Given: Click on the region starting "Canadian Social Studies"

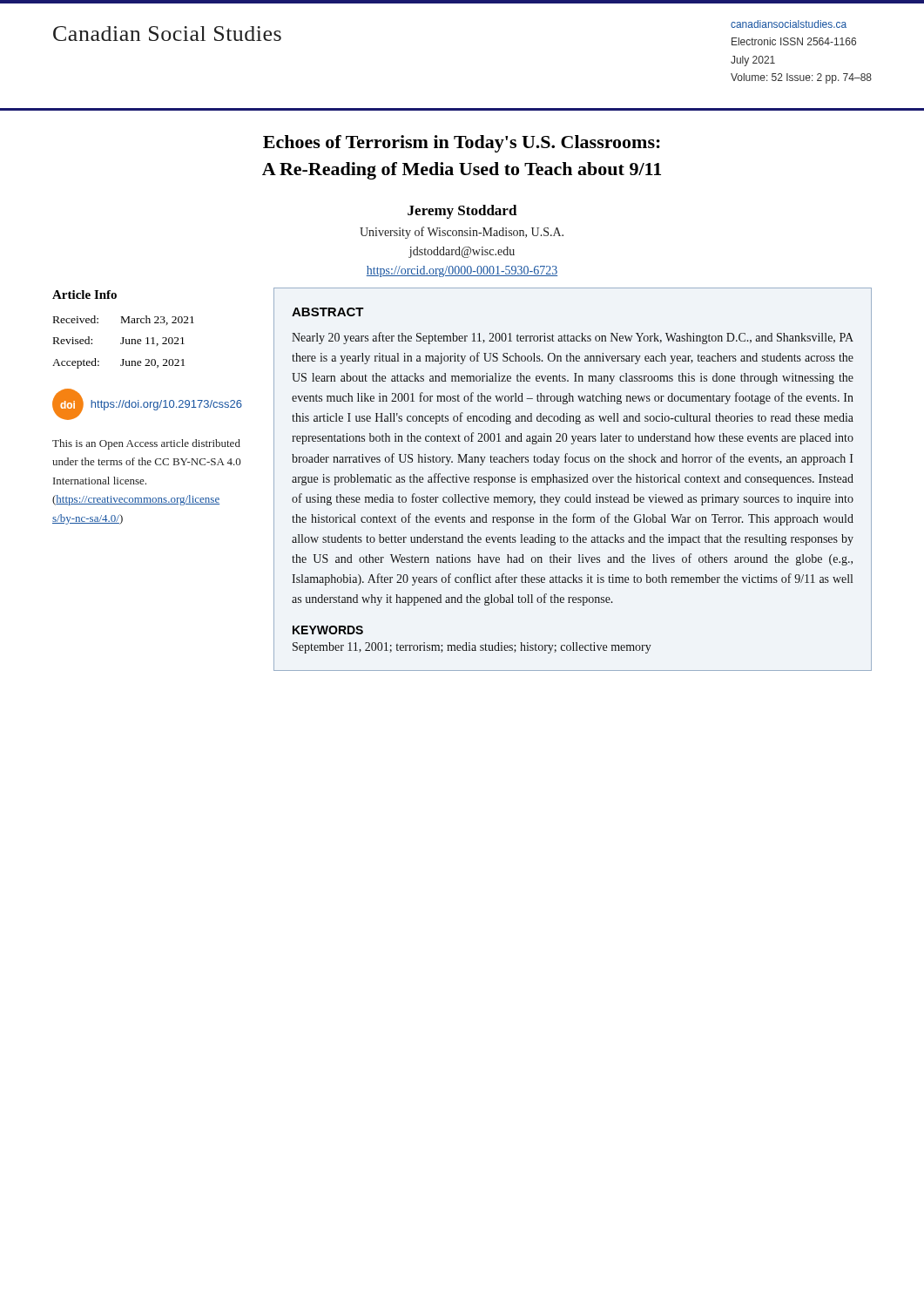Looking at the screenshot, I should tap(167, 34).
